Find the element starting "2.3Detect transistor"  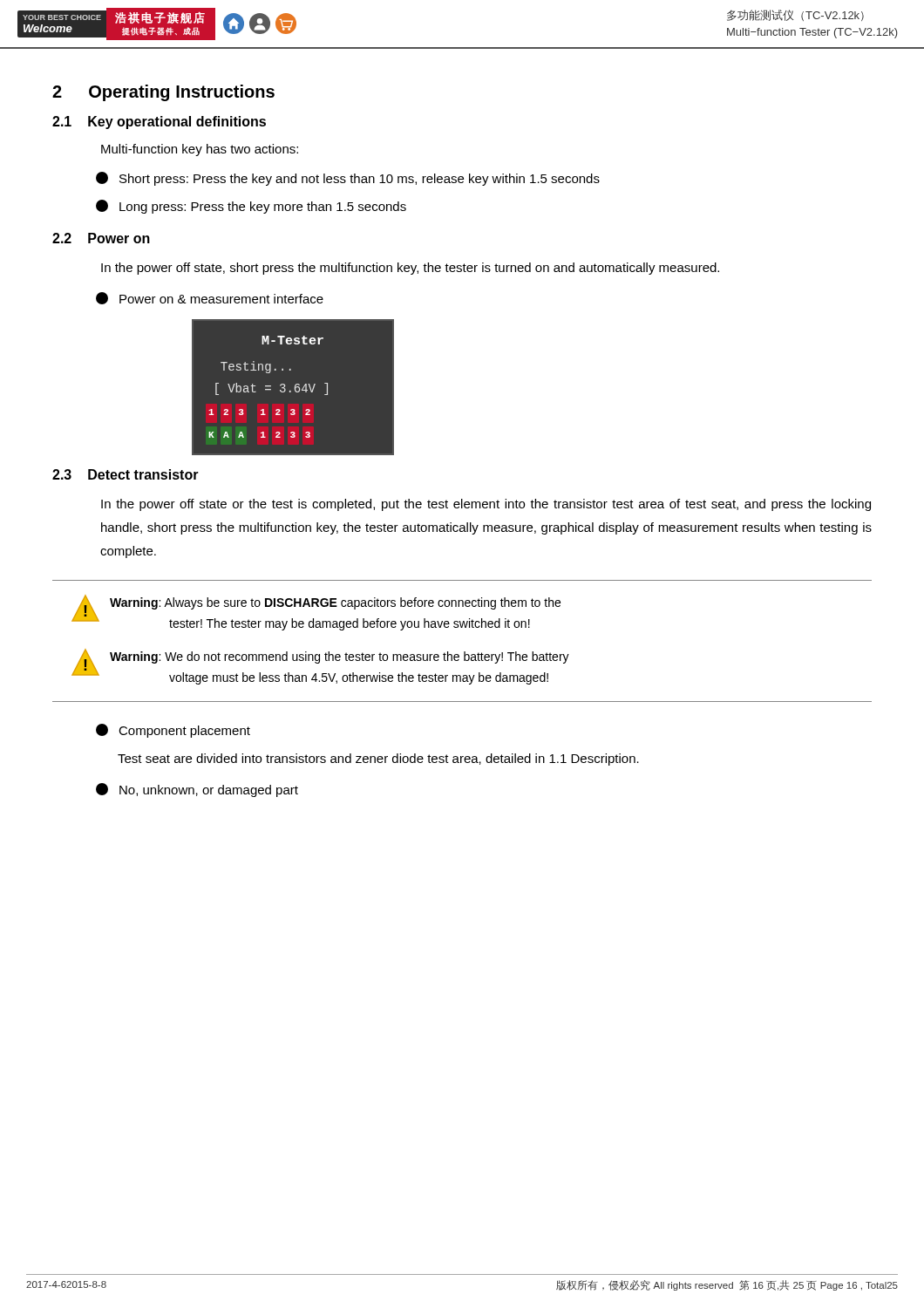[x=125, y=476]
